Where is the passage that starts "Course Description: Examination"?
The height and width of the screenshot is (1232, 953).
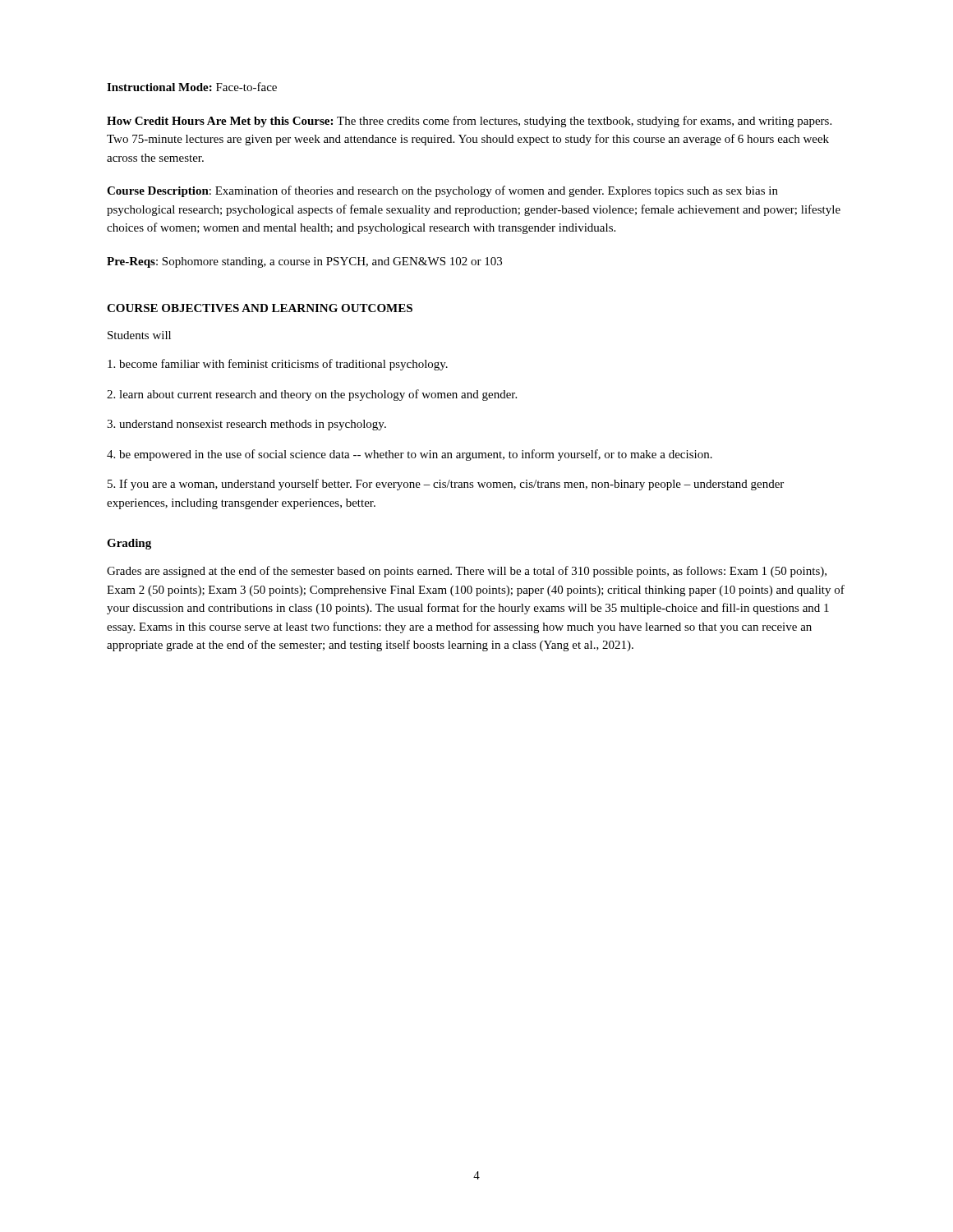coord(476,209)
